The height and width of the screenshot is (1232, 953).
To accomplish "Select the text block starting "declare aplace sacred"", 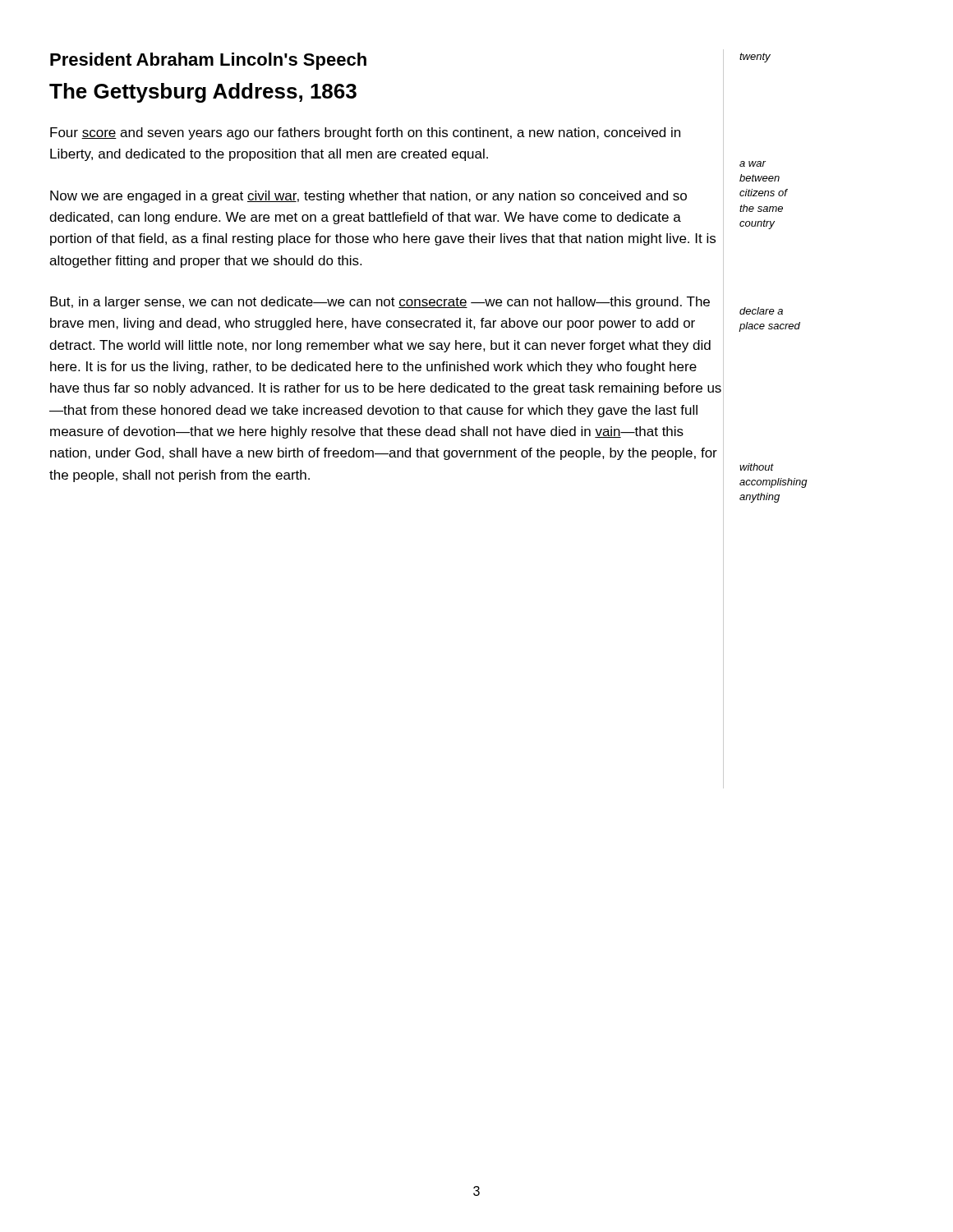I will (x=770, y=318).
